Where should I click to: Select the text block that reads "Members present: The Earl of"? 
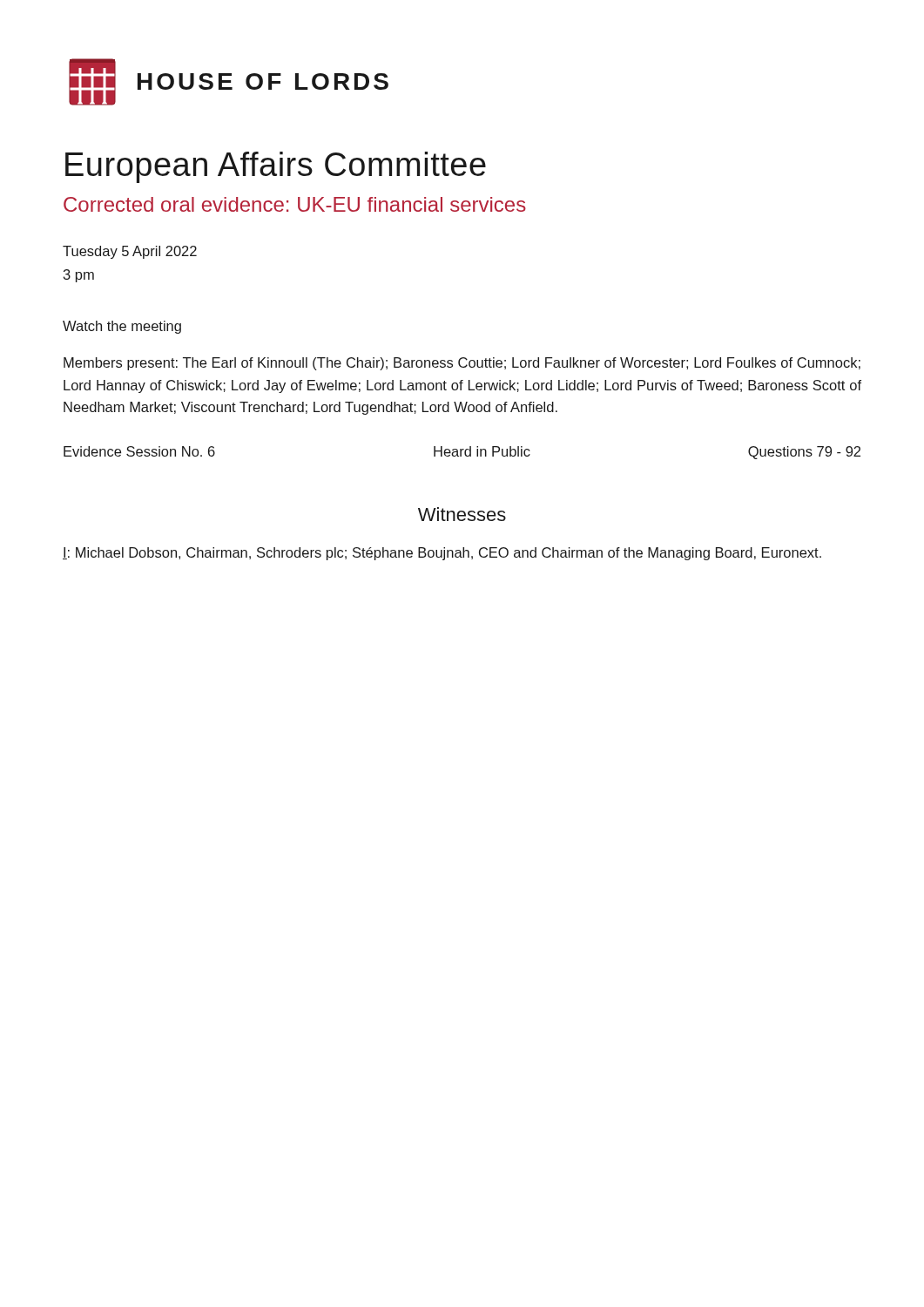(x=462, y=385)
